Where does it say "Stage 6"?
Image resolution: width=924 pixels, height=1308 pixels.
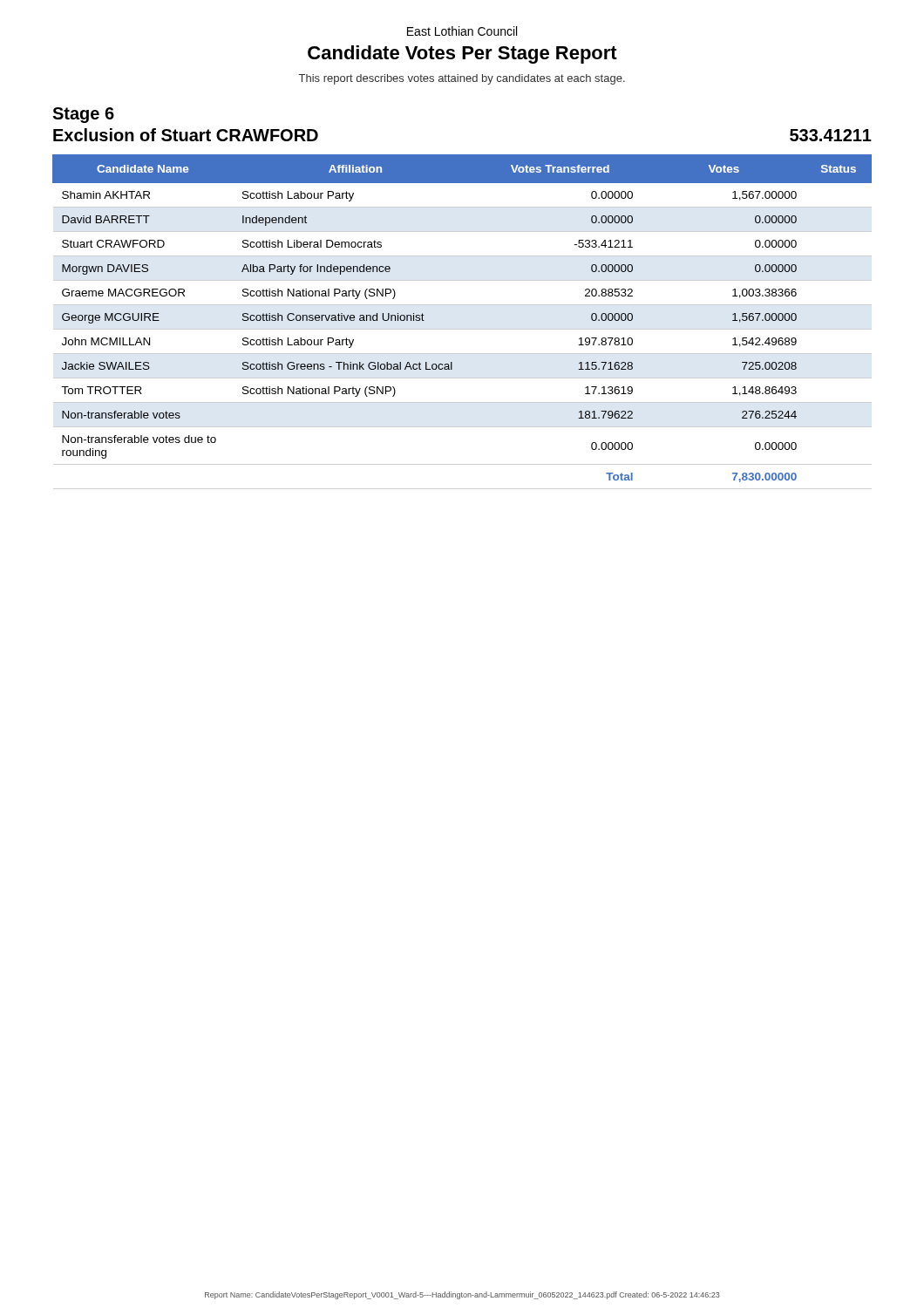(x=83, y=113)
